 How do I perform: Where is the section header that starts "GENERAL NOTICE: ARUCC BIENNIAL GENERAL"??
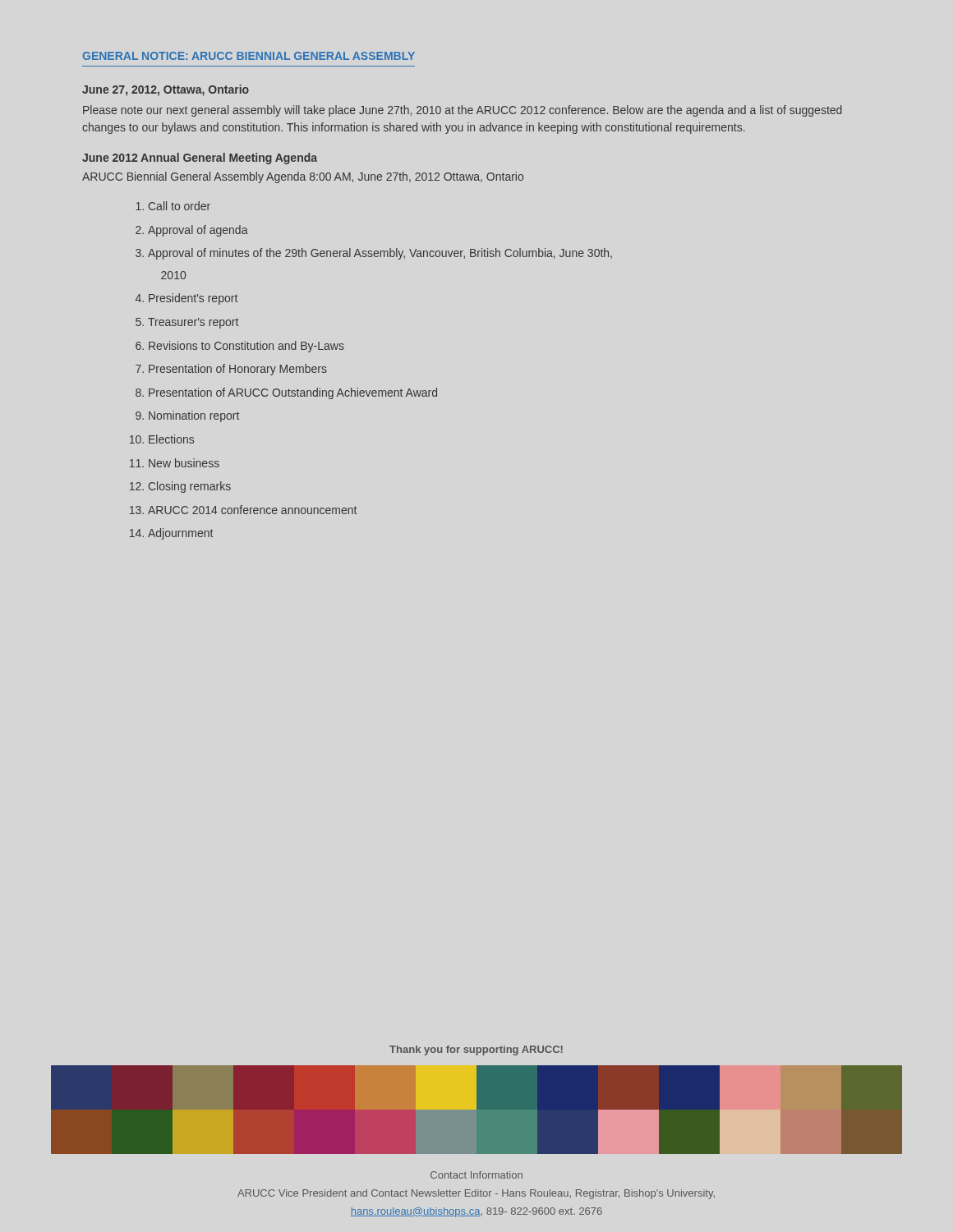(249, 56)
